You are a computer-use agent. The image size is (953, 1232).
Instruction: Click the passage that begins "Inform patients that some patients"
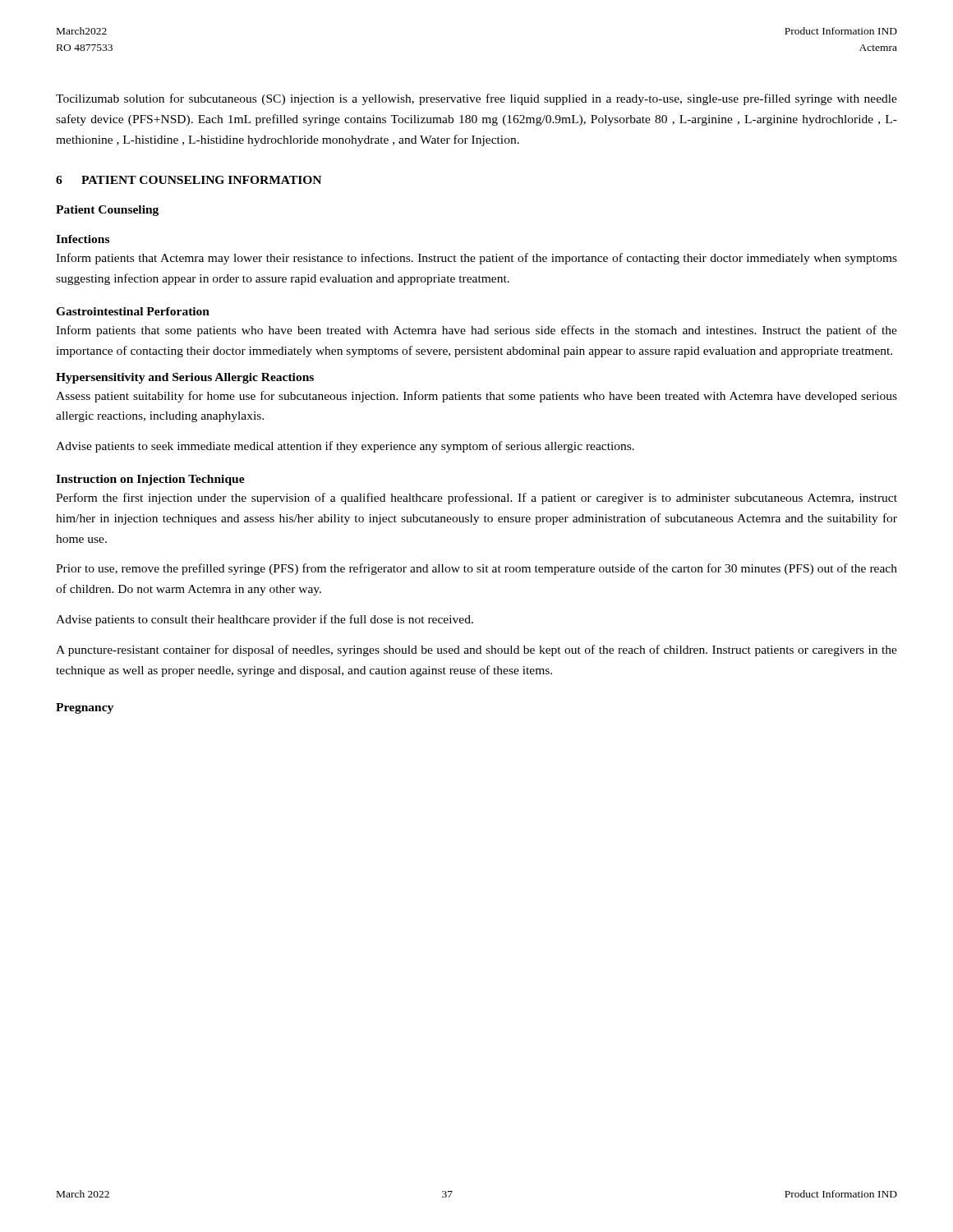coord(476,340)
